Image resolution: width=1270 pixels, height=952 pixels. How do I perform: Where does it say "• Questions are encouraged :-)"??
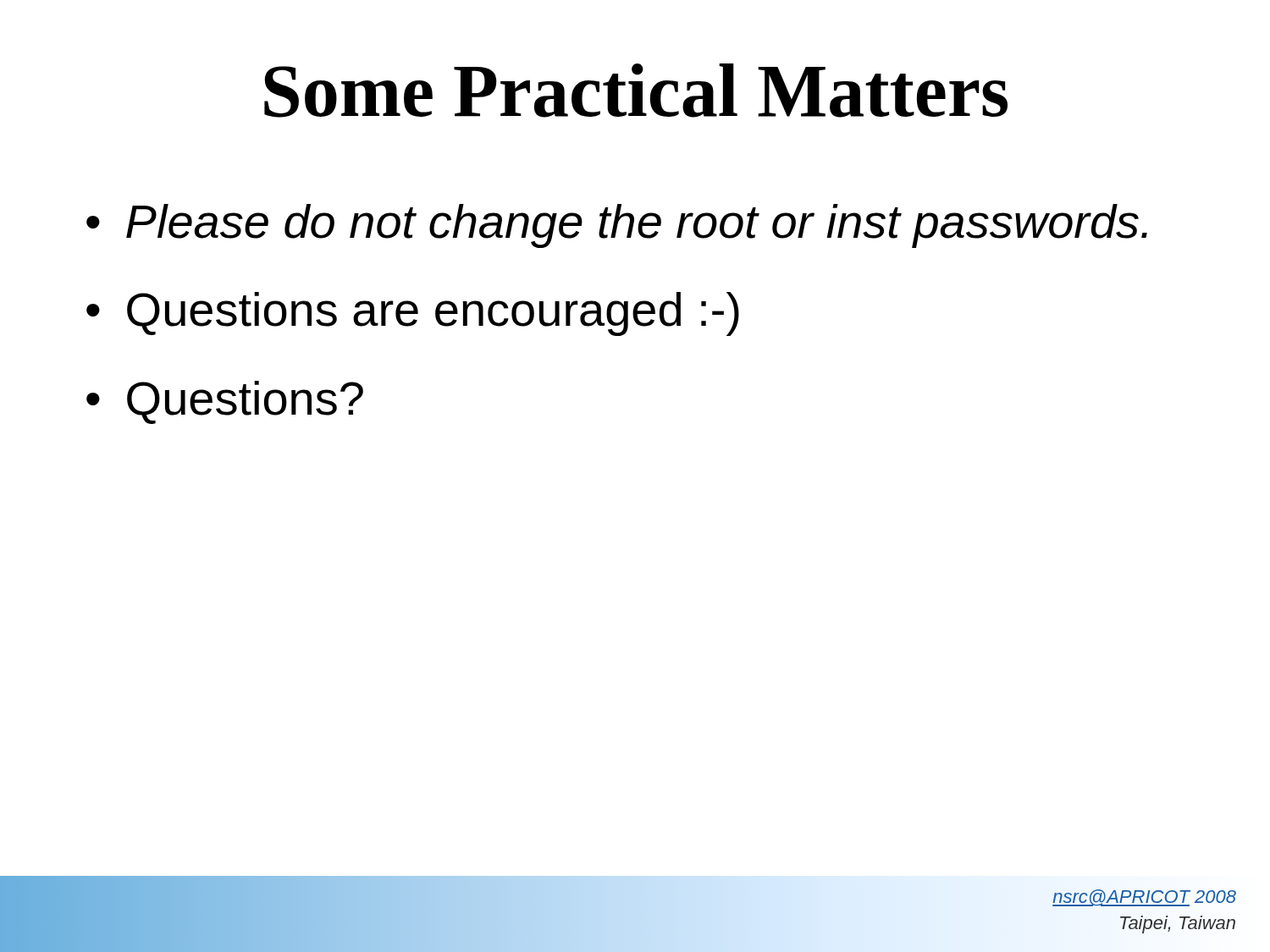[413, 310]
